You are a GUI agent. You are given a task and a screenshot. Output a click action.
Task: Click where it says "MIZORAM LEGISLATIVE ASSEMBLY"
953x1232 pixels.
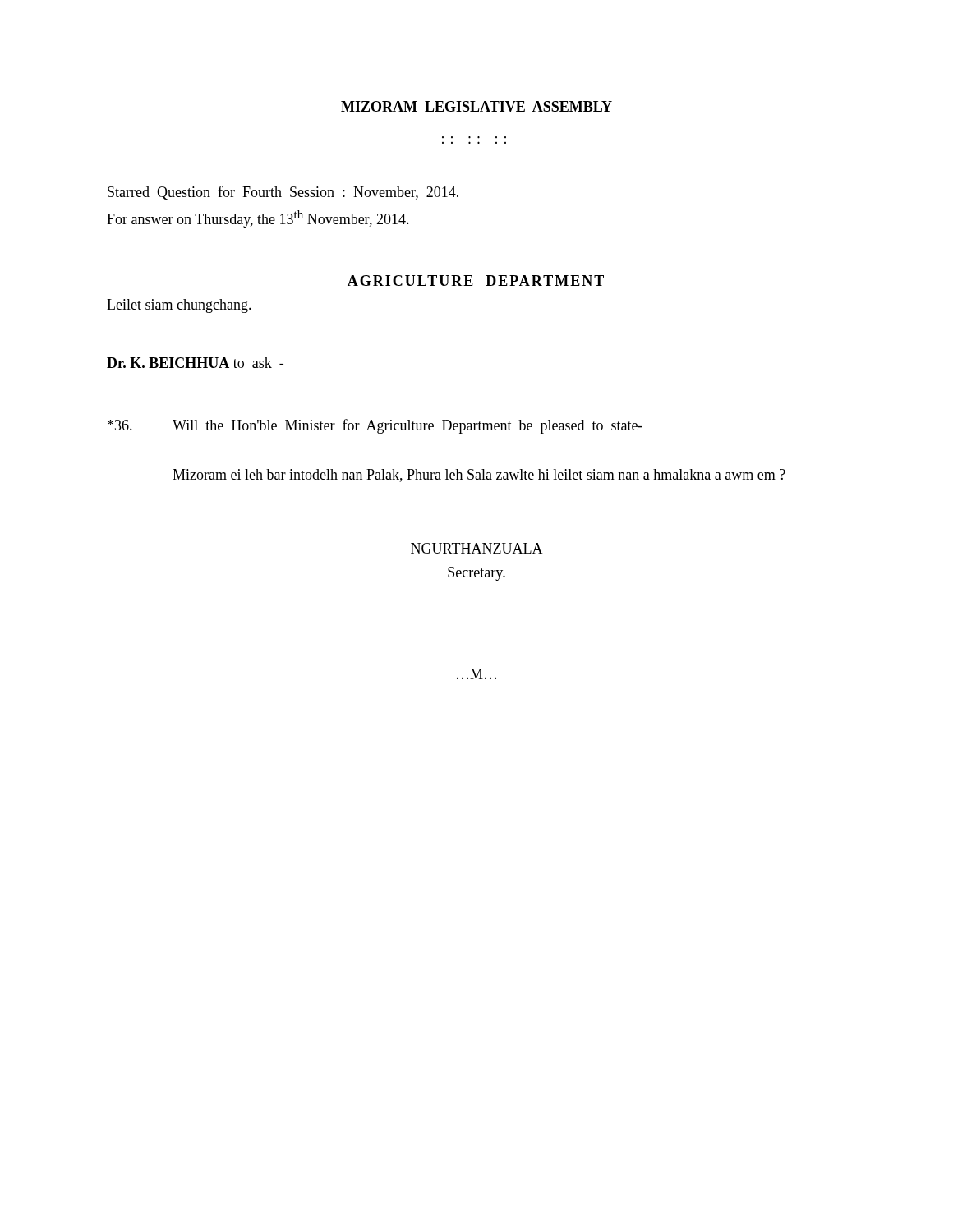pyautogui.click(x=476, y=107)
